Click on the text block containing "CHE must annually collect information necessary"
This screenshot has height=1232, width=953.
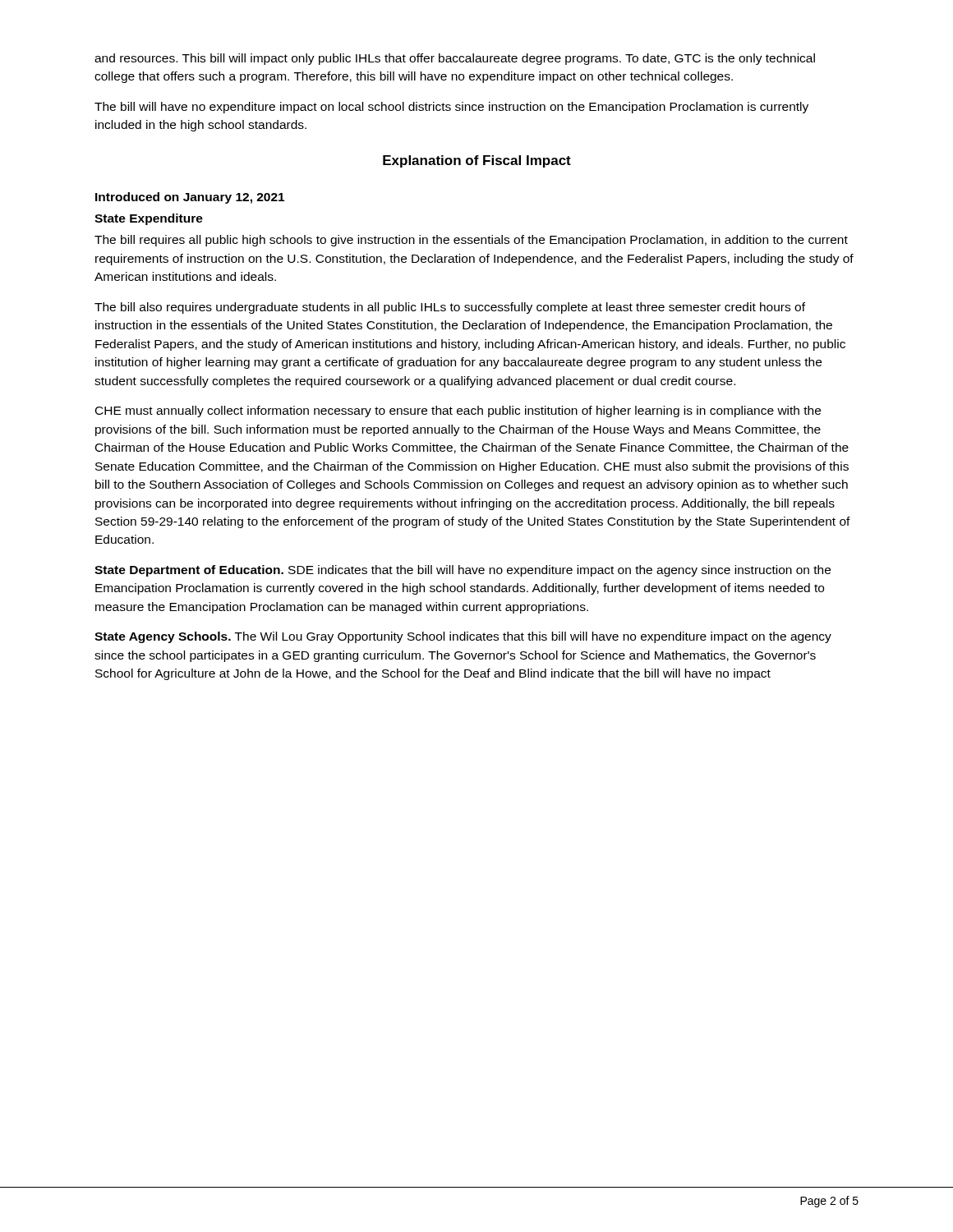tap(476, 476)
